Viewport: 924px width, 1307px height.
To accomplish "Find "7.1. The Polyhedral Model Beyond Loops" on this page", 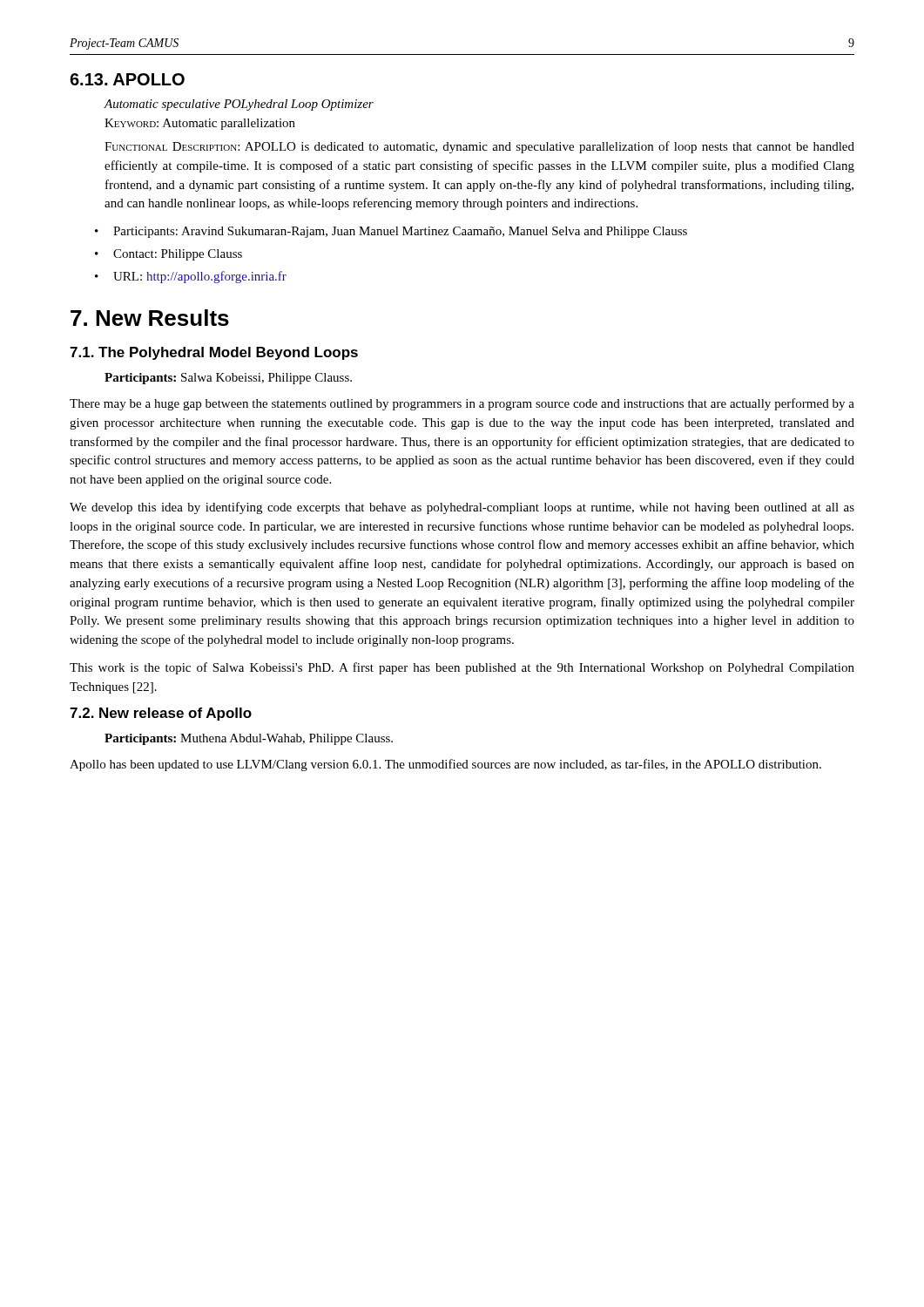I will tap(214, 353).
